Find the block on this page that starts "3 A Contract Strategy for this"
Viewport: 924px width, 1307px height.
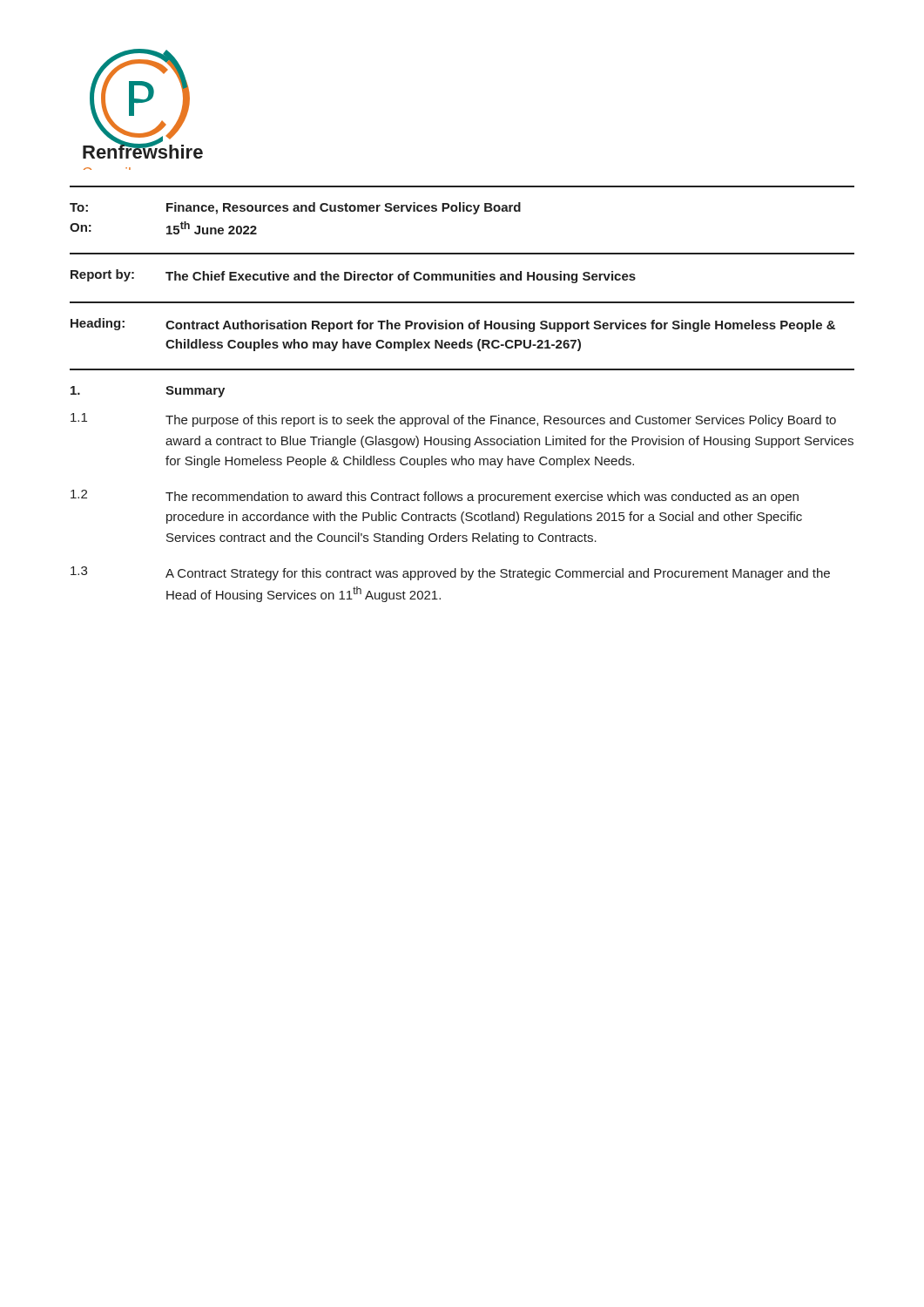coord(462,584)
